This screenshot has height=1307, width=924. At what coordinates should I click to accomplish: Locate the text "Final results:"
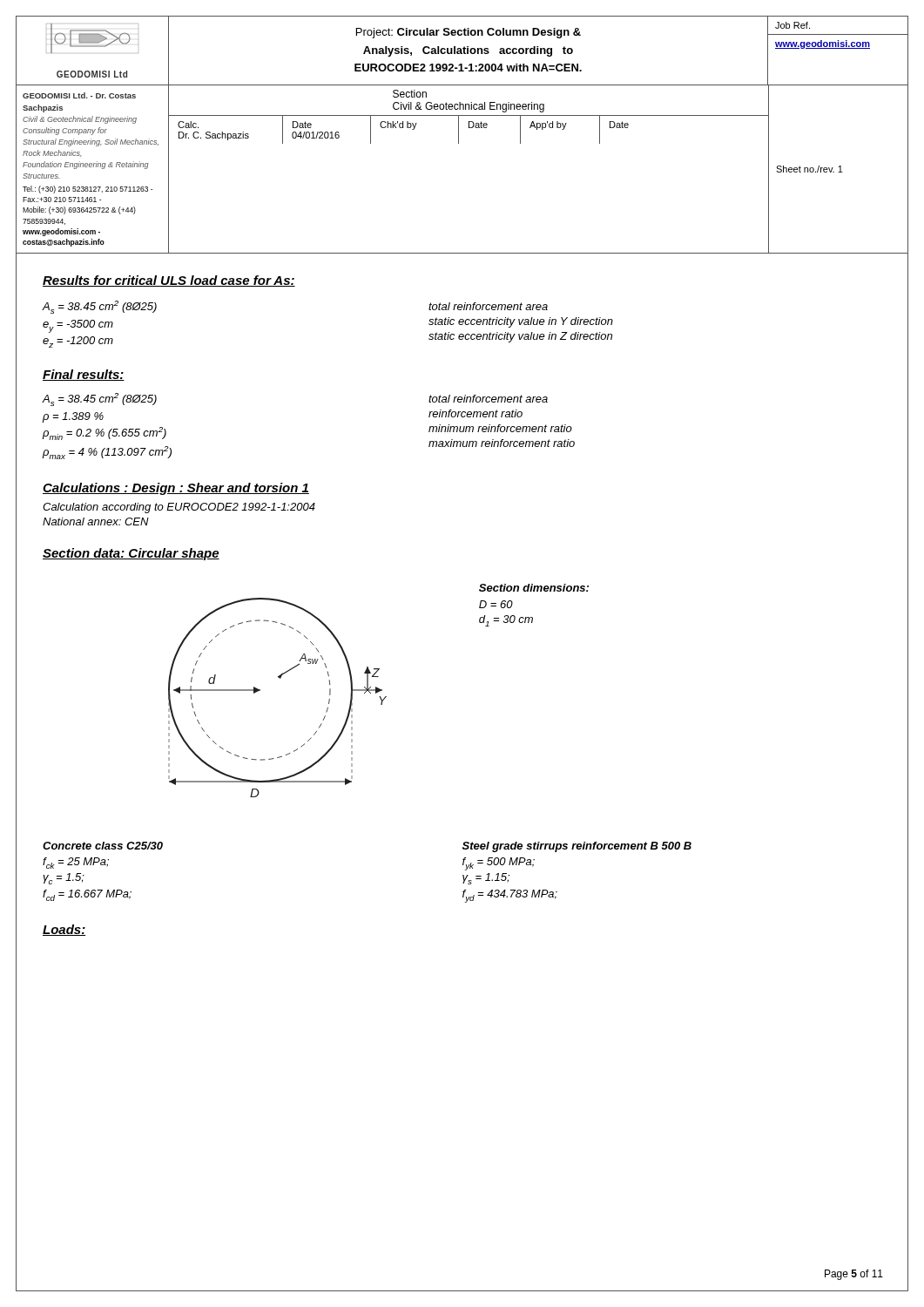tap(83, 374)
